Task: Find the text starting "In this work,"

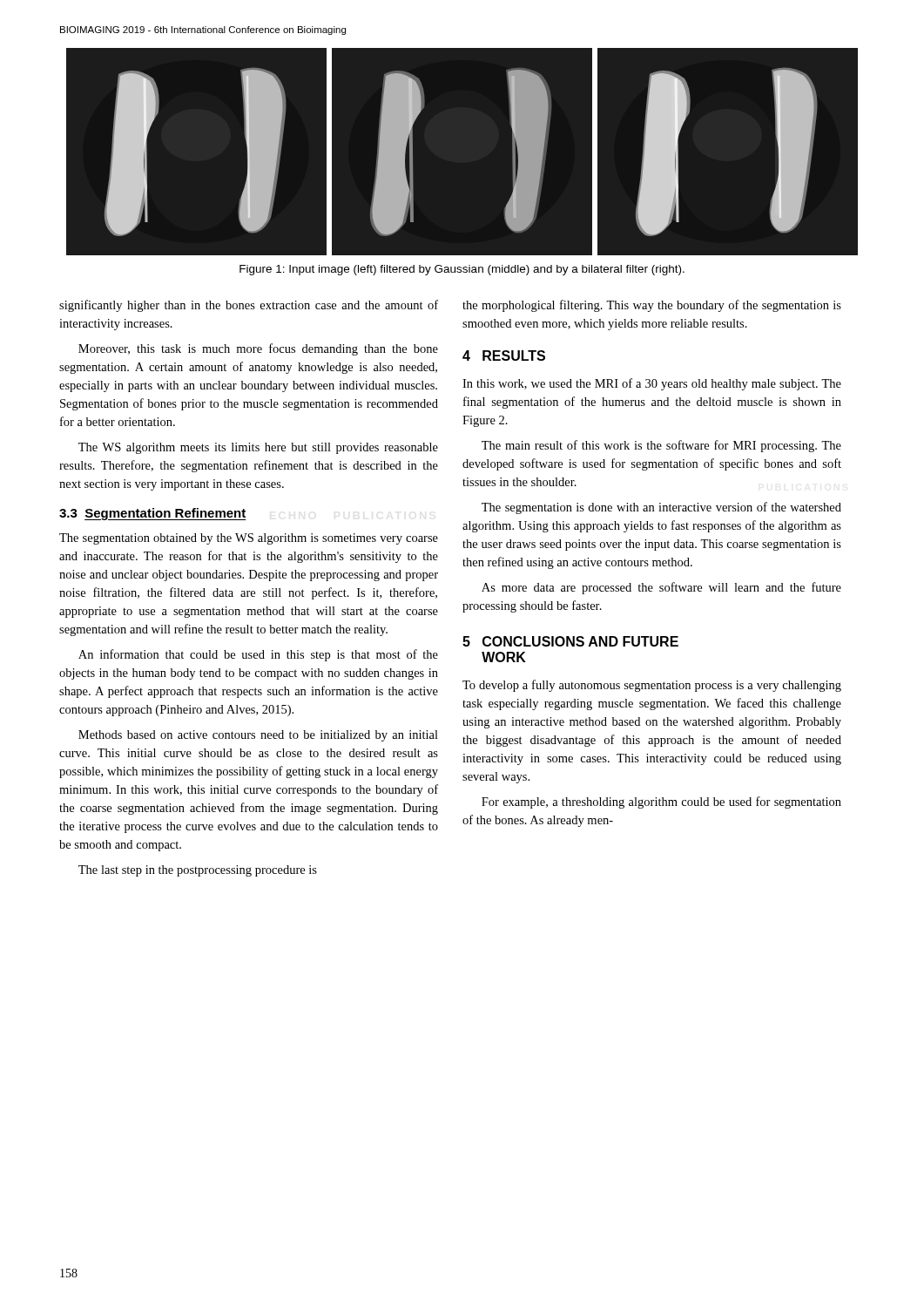Action: click(652, 495)
